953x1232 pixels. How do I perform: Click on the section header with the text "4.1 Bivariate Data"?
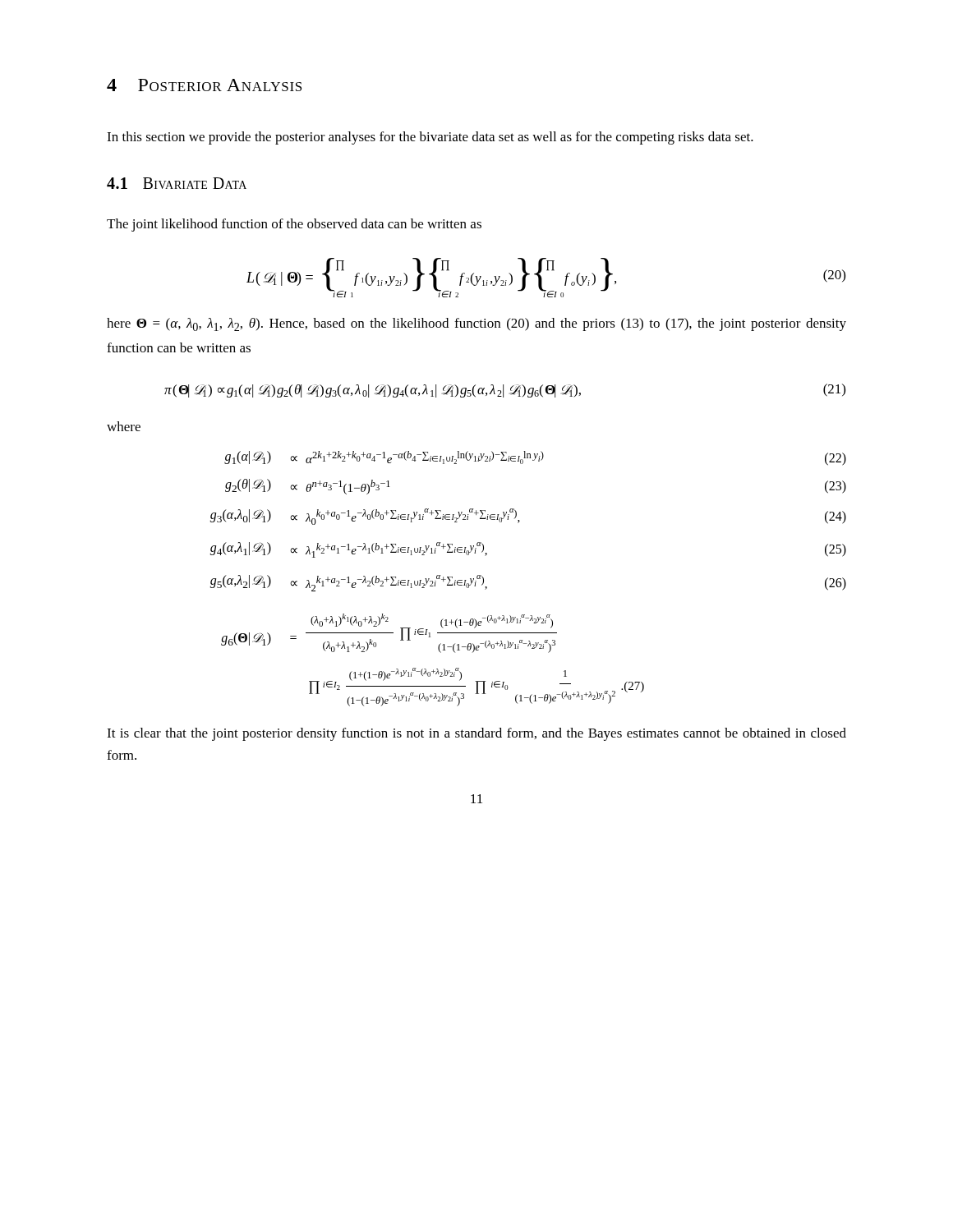click(x=177, y=183)
